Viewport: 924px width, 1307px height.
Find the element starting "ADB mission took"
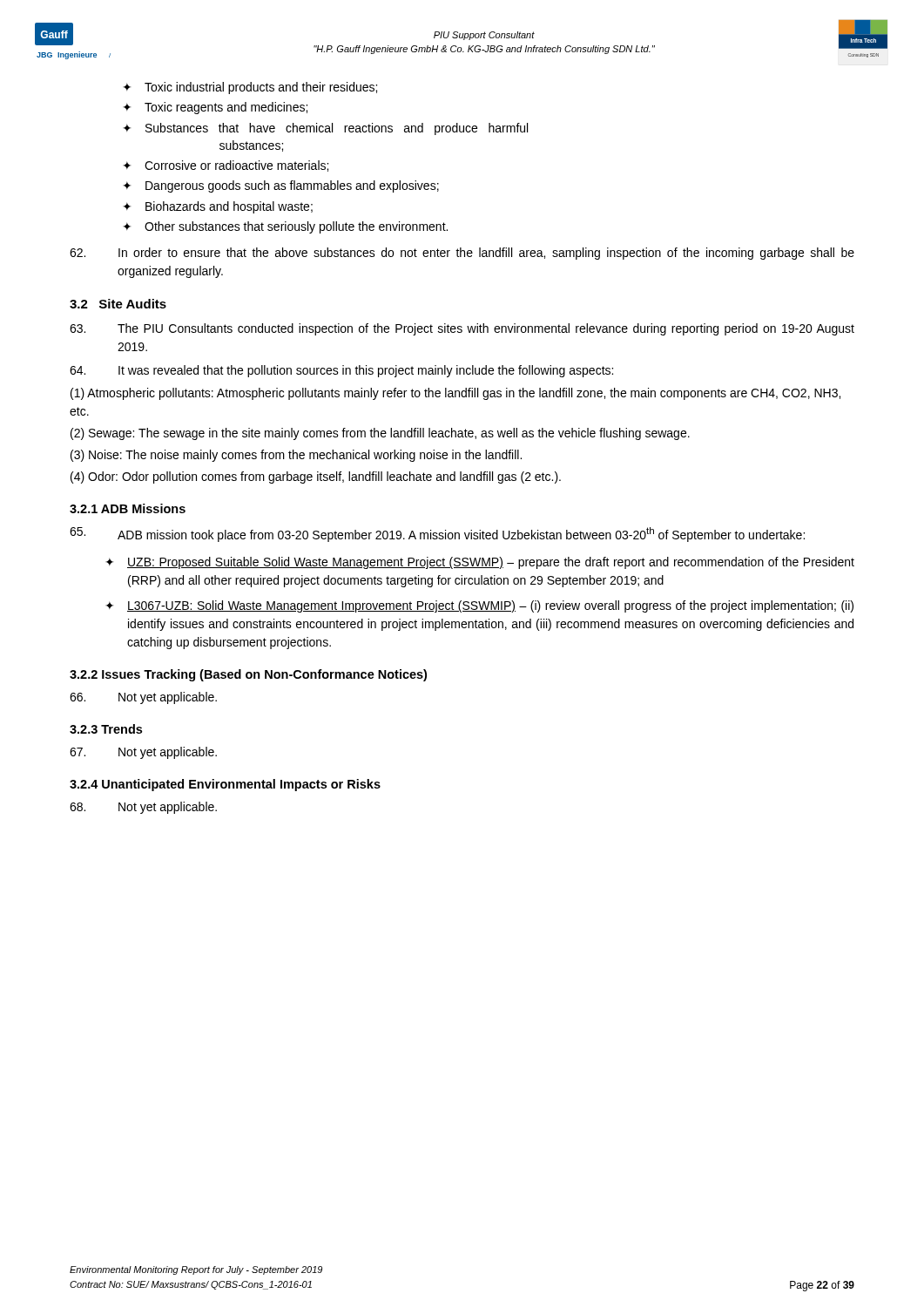coord(462,534)
